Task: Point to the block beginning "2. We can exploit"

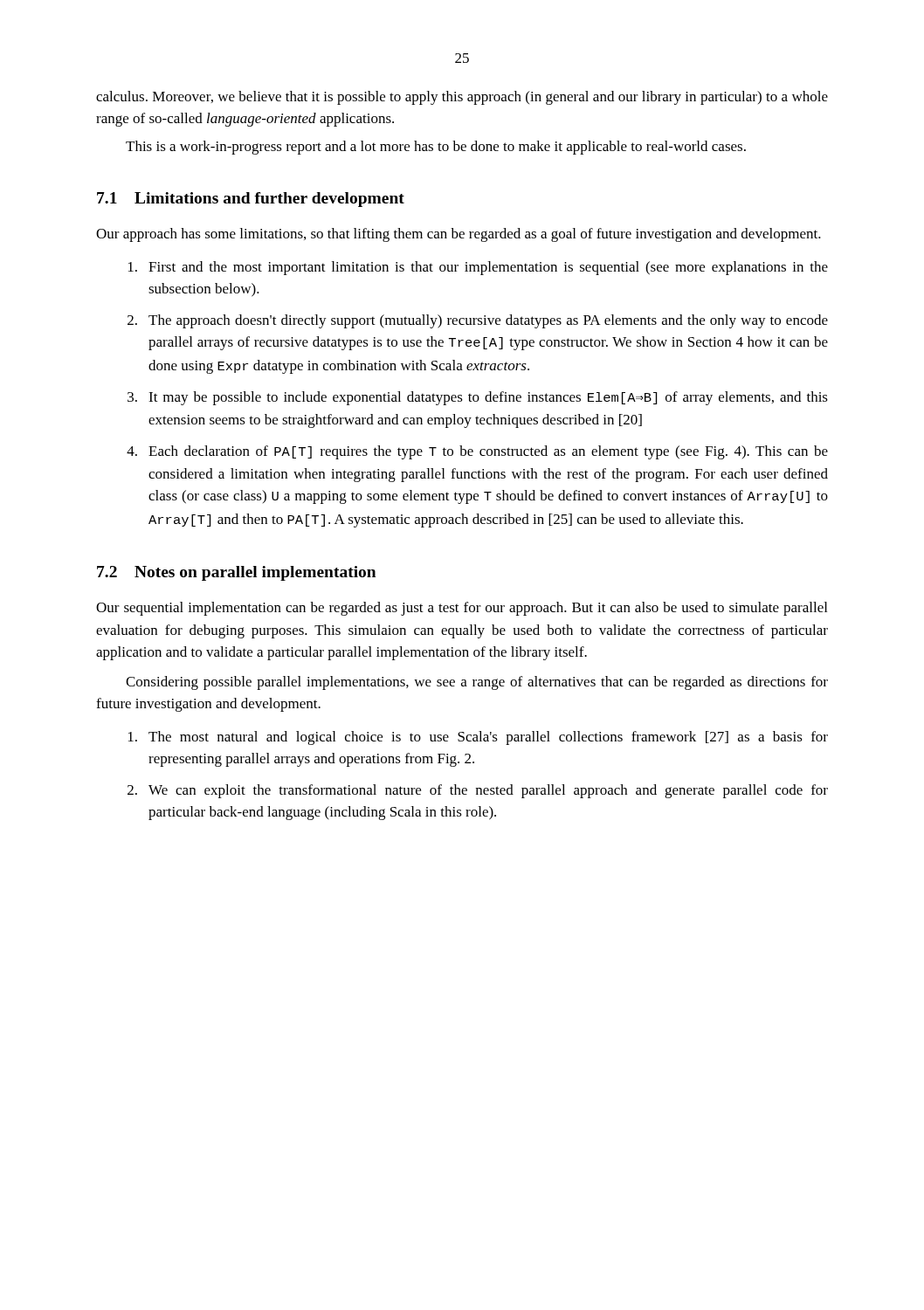Action: point(462,801)
